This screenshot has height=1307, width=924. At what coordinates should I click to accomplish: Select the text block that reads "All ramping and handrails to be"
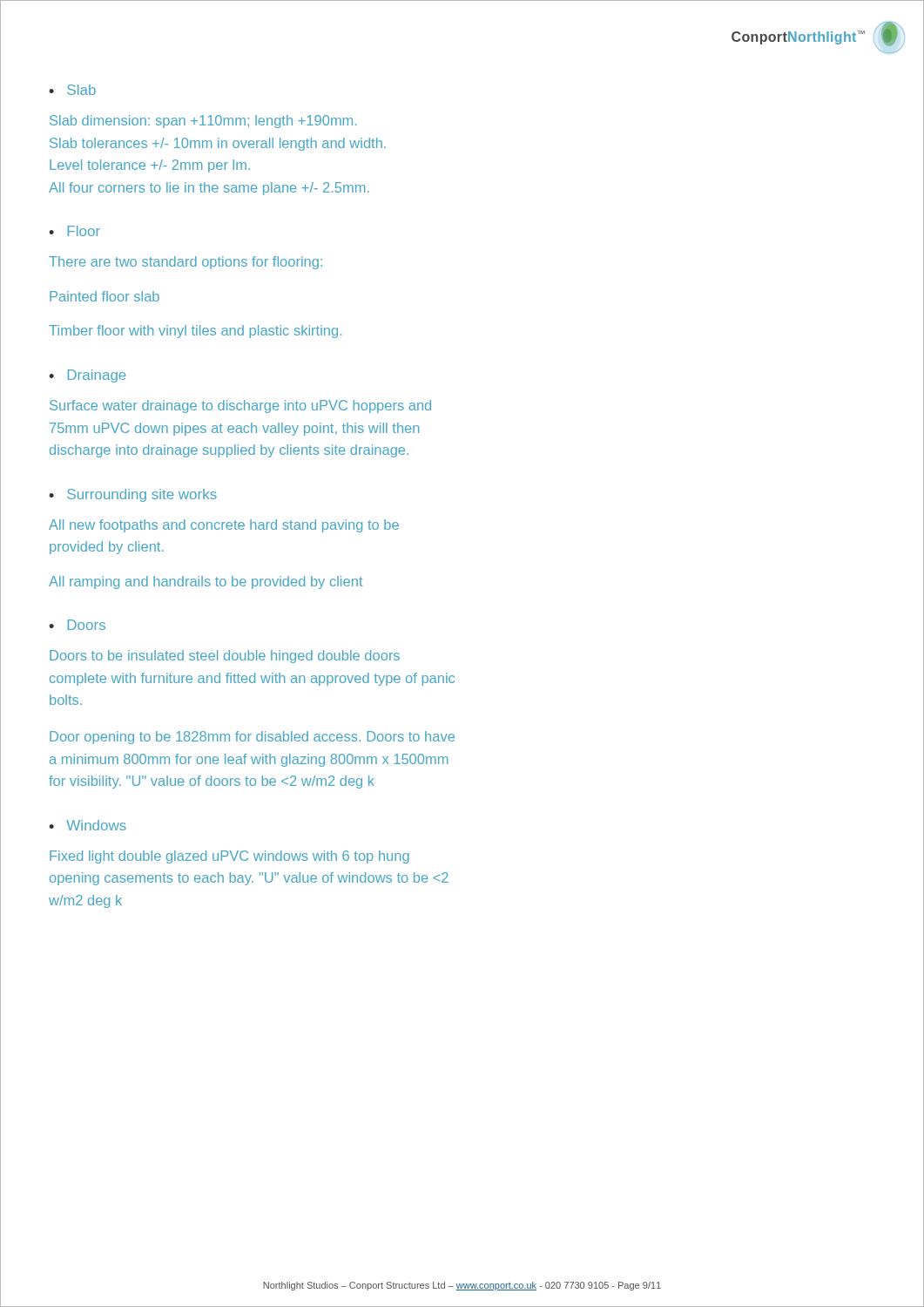pos(206,581)
